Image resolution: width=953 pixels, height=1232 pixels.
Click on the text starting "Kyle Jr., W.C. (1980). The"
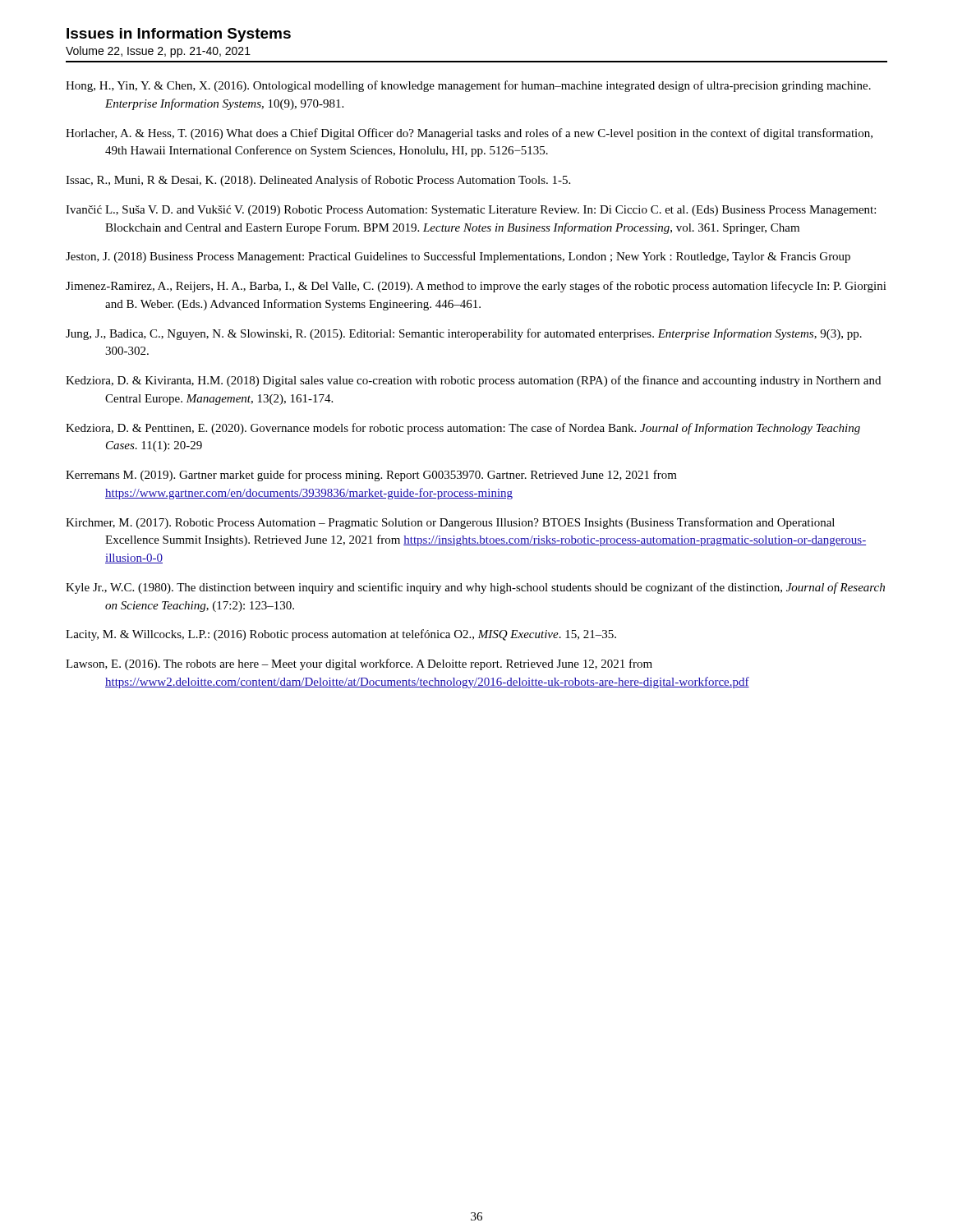pos(476,596)
